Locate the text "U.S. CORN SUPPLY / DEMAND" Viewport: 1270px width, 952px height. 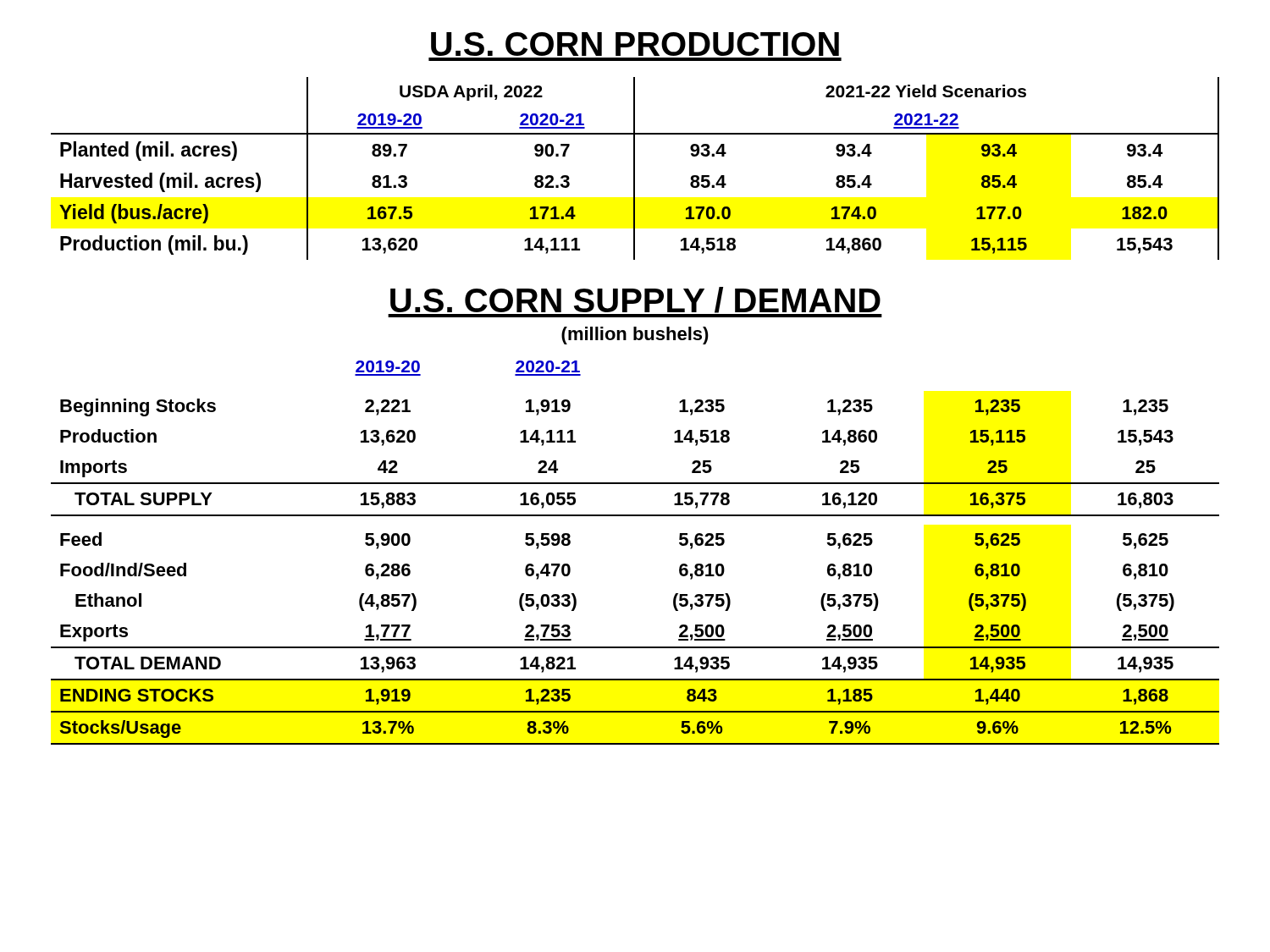[x=635, y=300]
